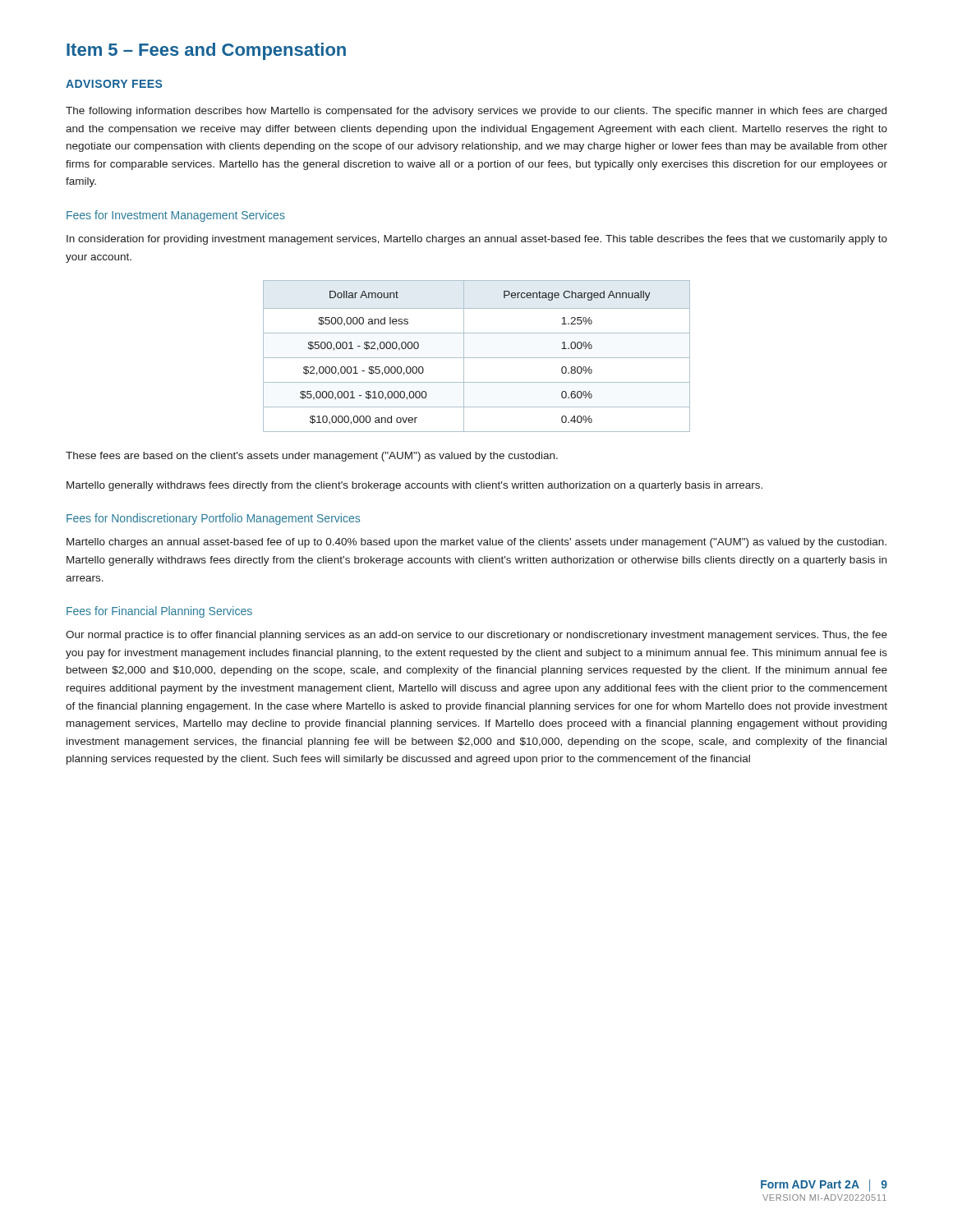Point to "ADVISORY FEES"
The height and width of the screenshot is (1232, 953).
(x=114, y=84)
